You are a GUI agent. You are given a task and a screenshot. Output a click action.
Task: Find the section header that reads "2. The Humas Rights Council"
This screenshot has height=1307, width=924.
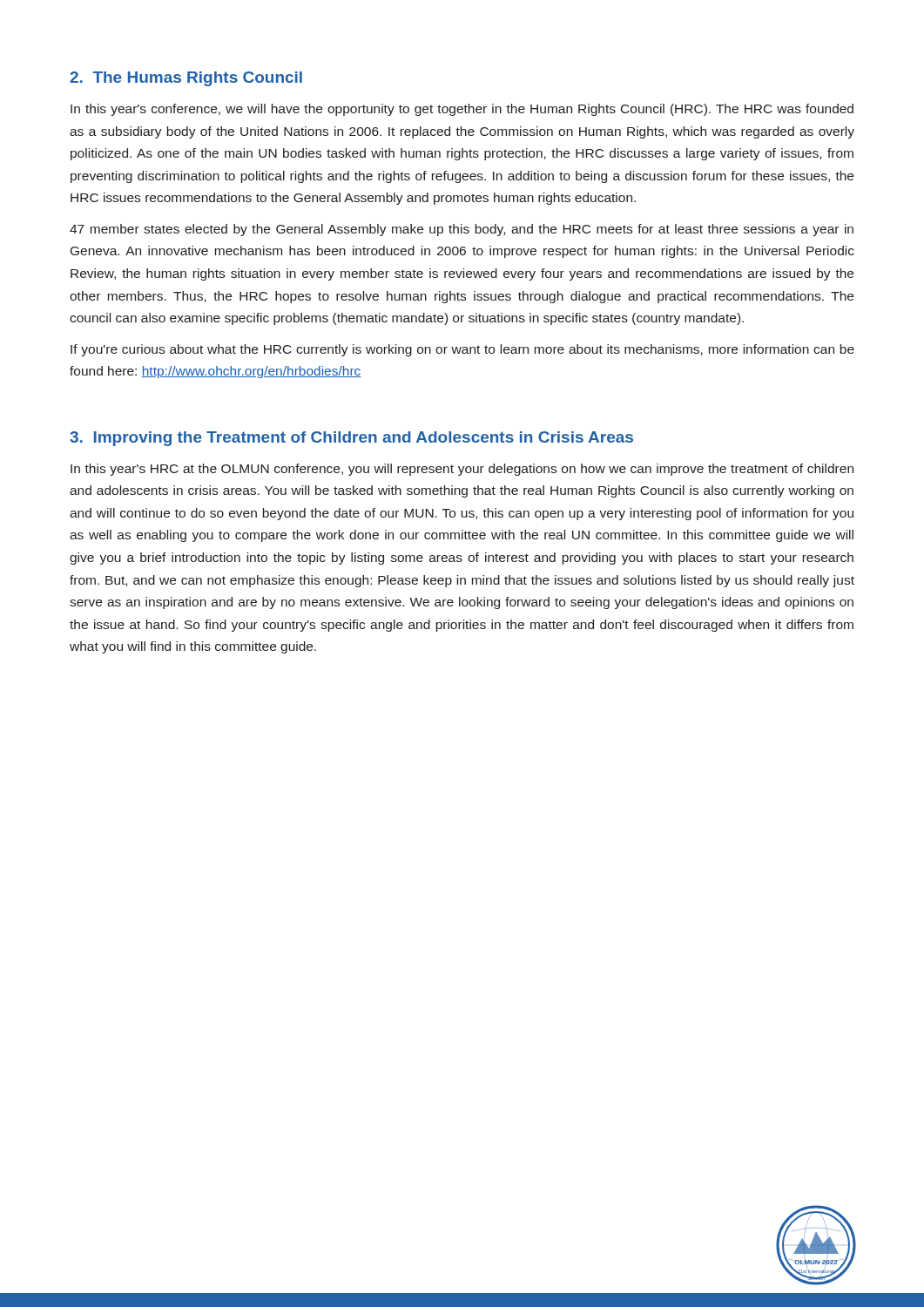(186, 77)
